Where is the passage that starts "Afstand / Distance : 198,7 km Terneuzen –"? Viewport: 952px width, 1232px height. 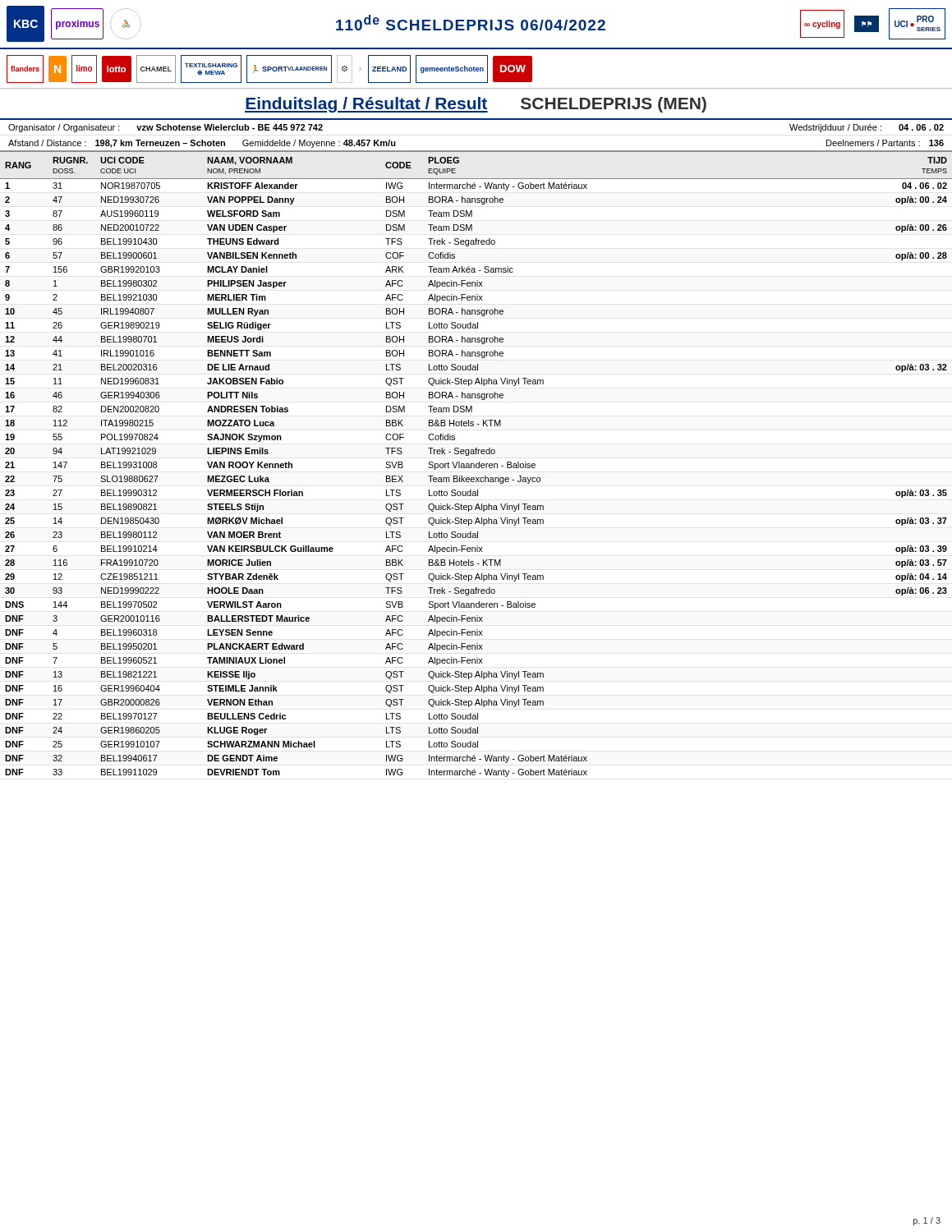[476, 143]
